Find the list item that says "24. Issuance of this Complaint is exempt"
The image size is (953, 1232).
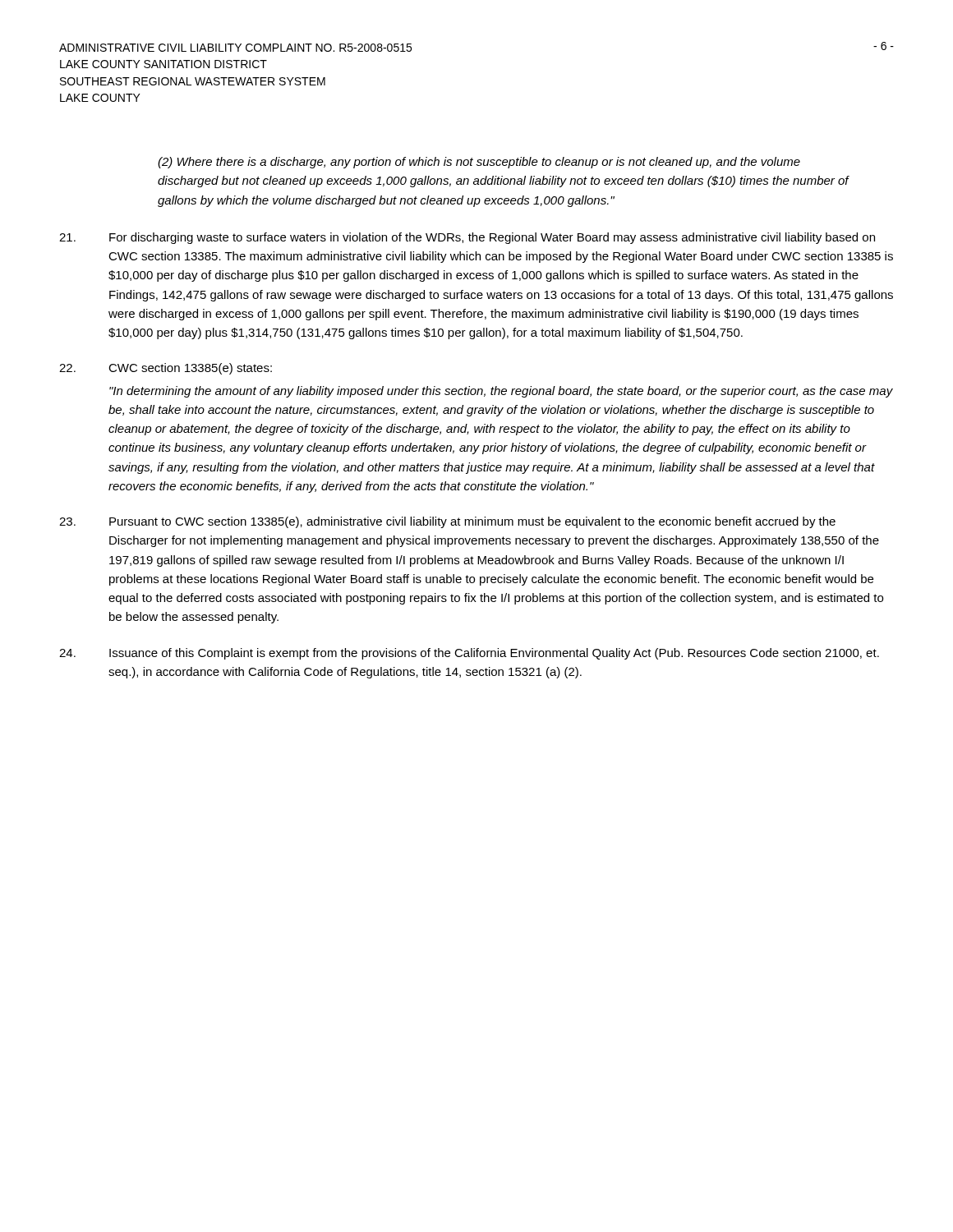pyautogui.click(x=476, y=662)
